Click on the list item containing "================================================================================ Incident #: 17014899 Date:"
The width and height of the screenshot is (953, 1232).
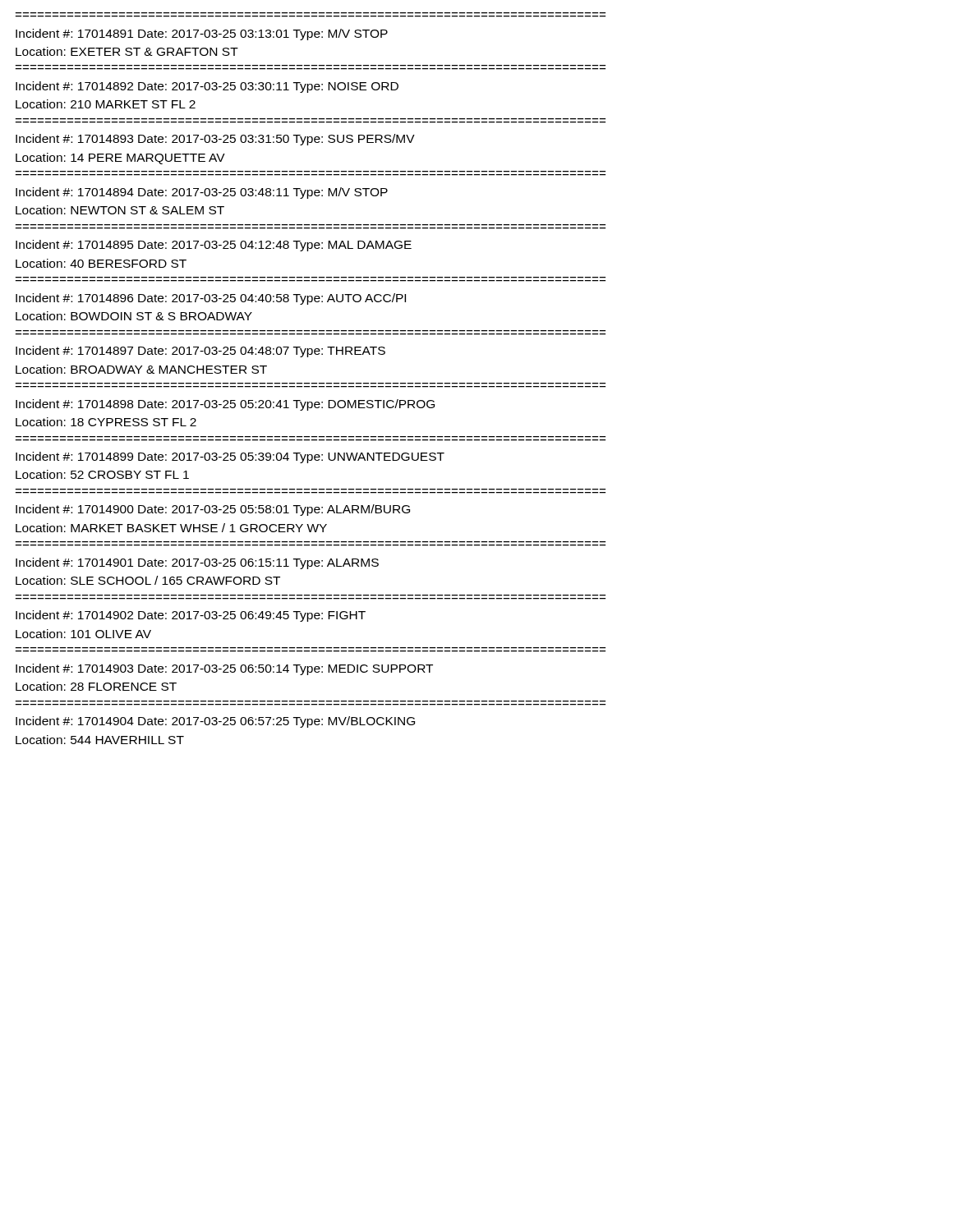[x=230, y=457]
